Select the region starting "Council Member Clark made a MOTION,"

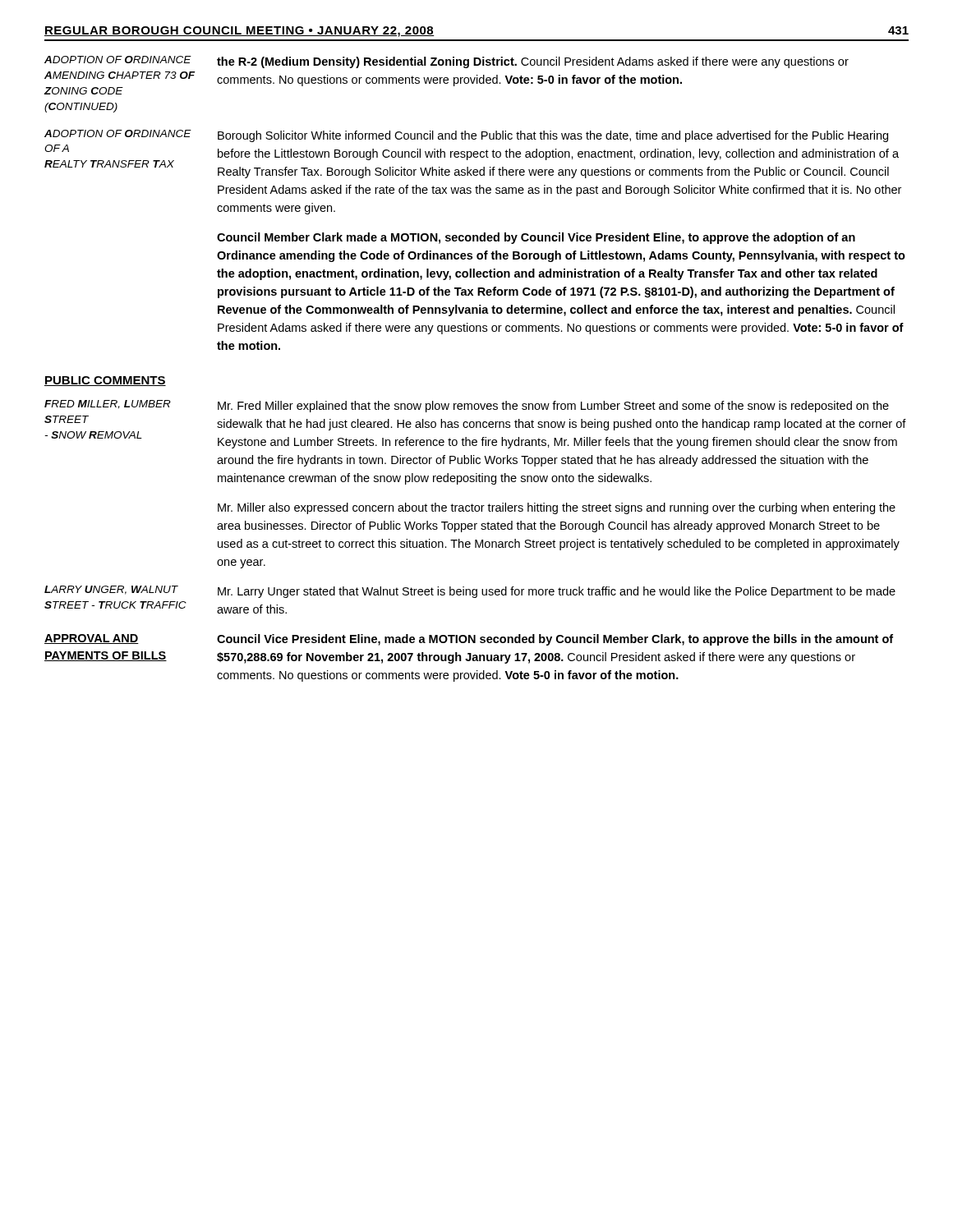click(561, 291)
